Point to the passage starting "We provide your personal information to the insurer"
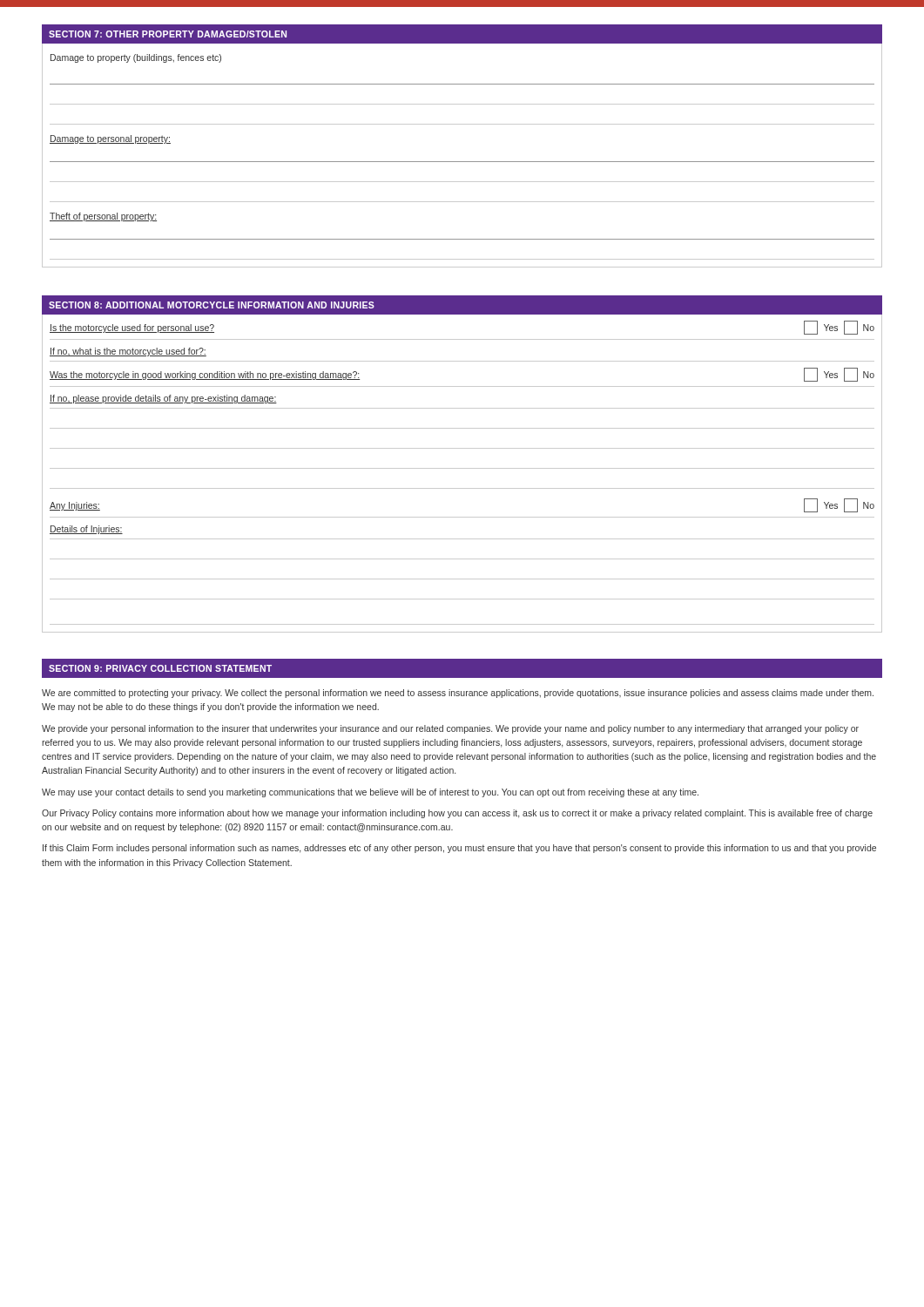 click(x=459, y=749)
